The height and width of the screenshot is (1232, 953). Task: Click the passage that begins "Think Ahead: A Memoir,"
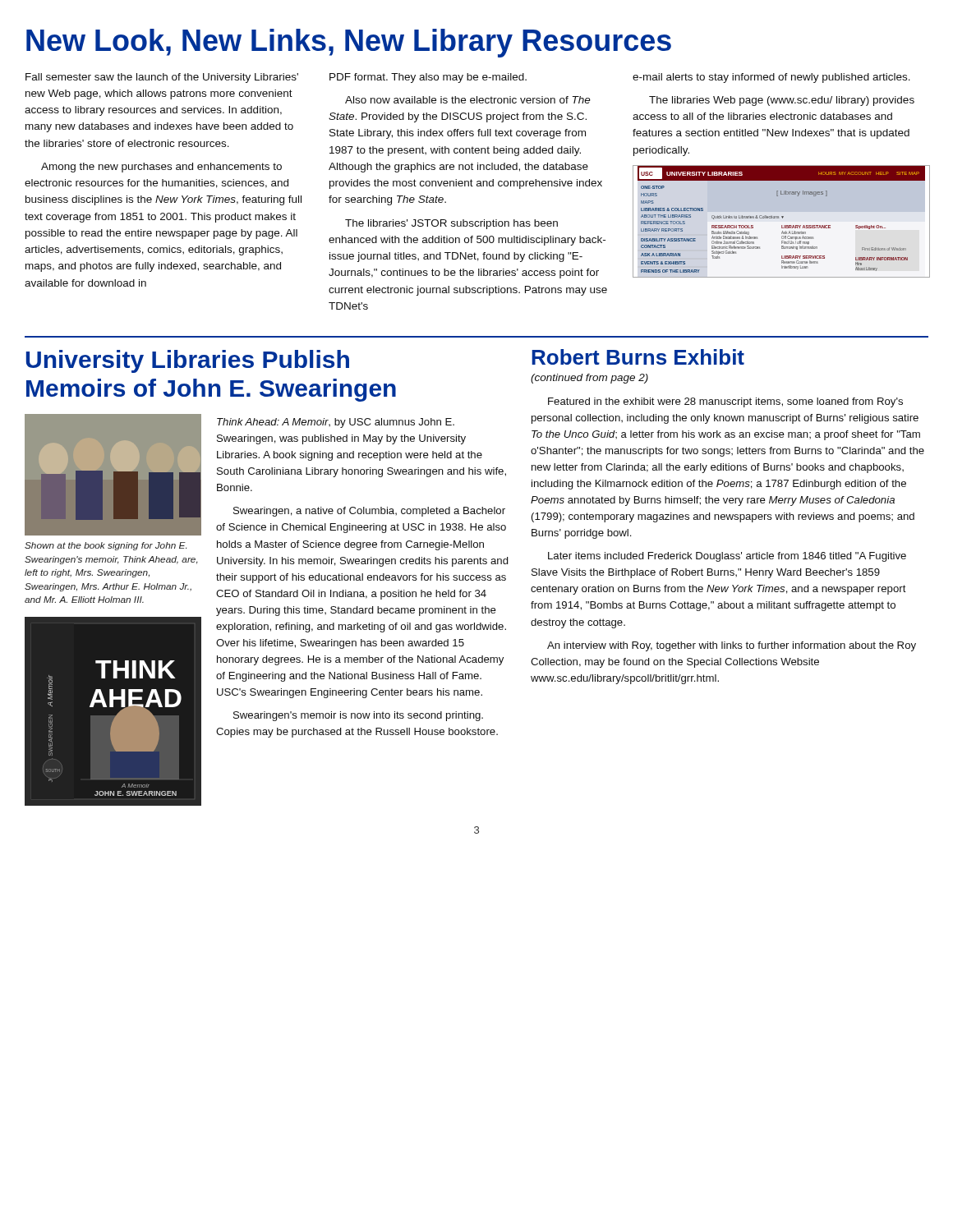pos(363,577)
